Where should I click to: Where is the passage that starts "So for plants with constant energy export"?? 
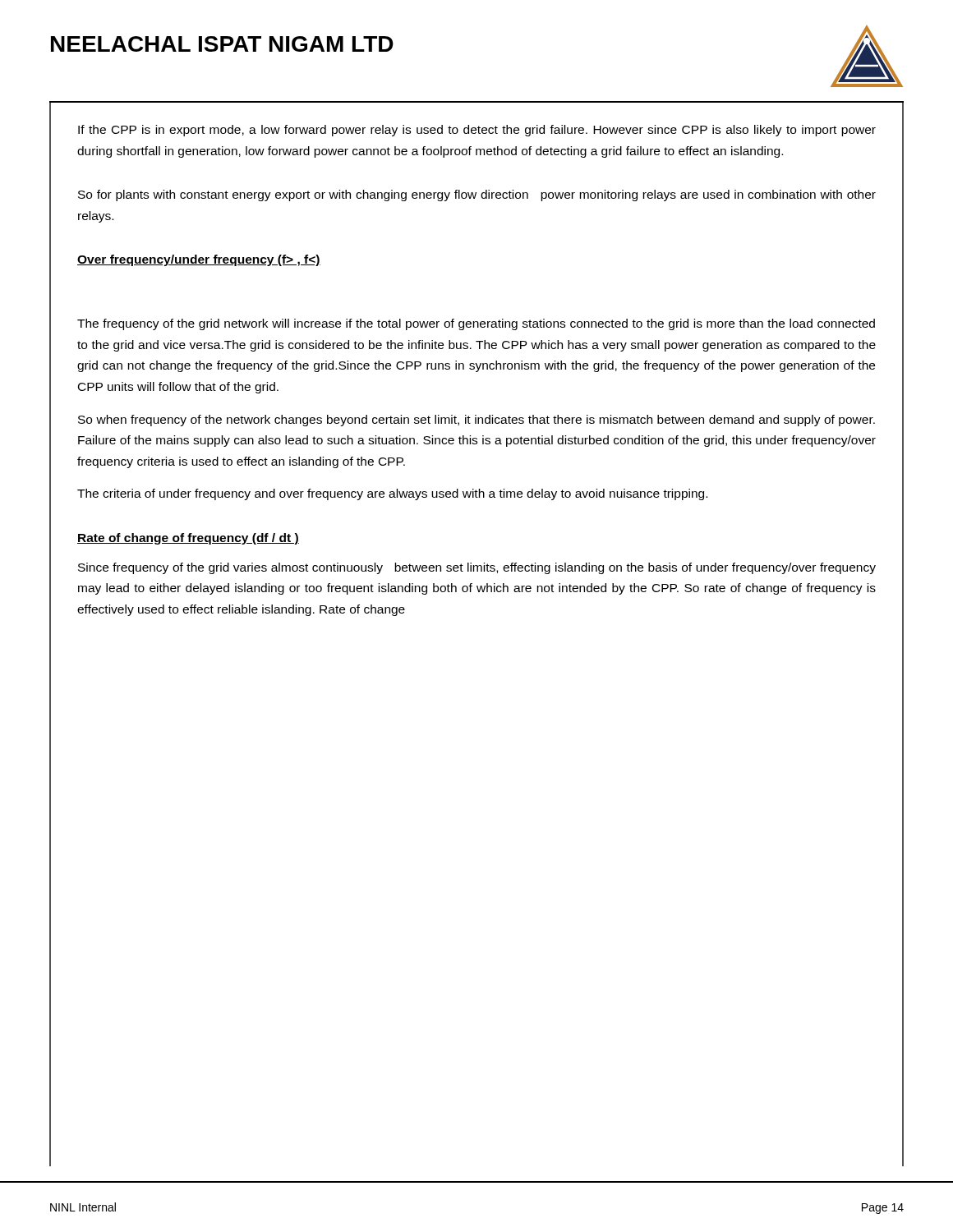click(x=476, y=205)
